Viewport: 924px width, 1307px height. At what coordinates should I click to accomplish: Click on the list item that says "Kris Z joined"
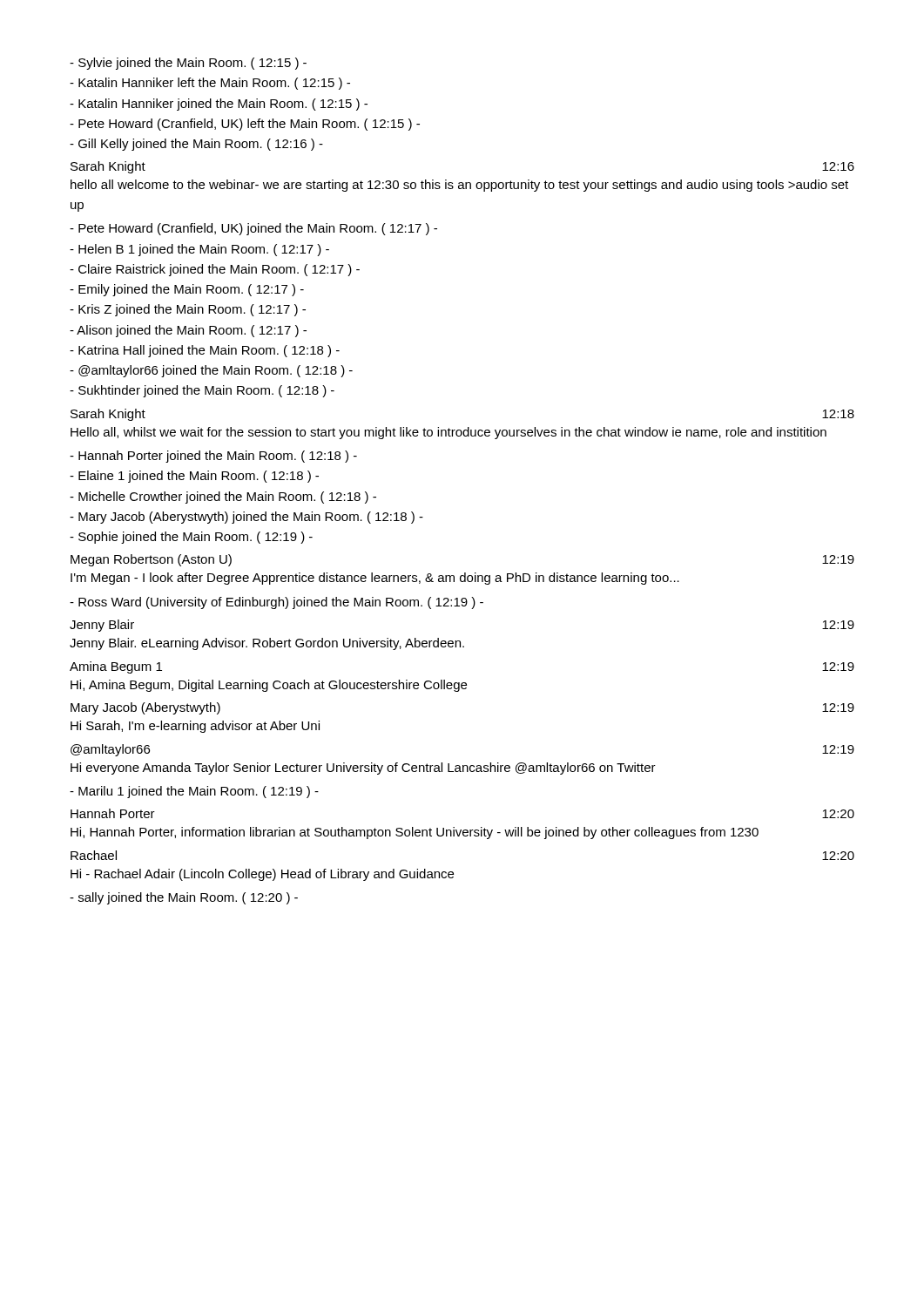pos(188,309)
